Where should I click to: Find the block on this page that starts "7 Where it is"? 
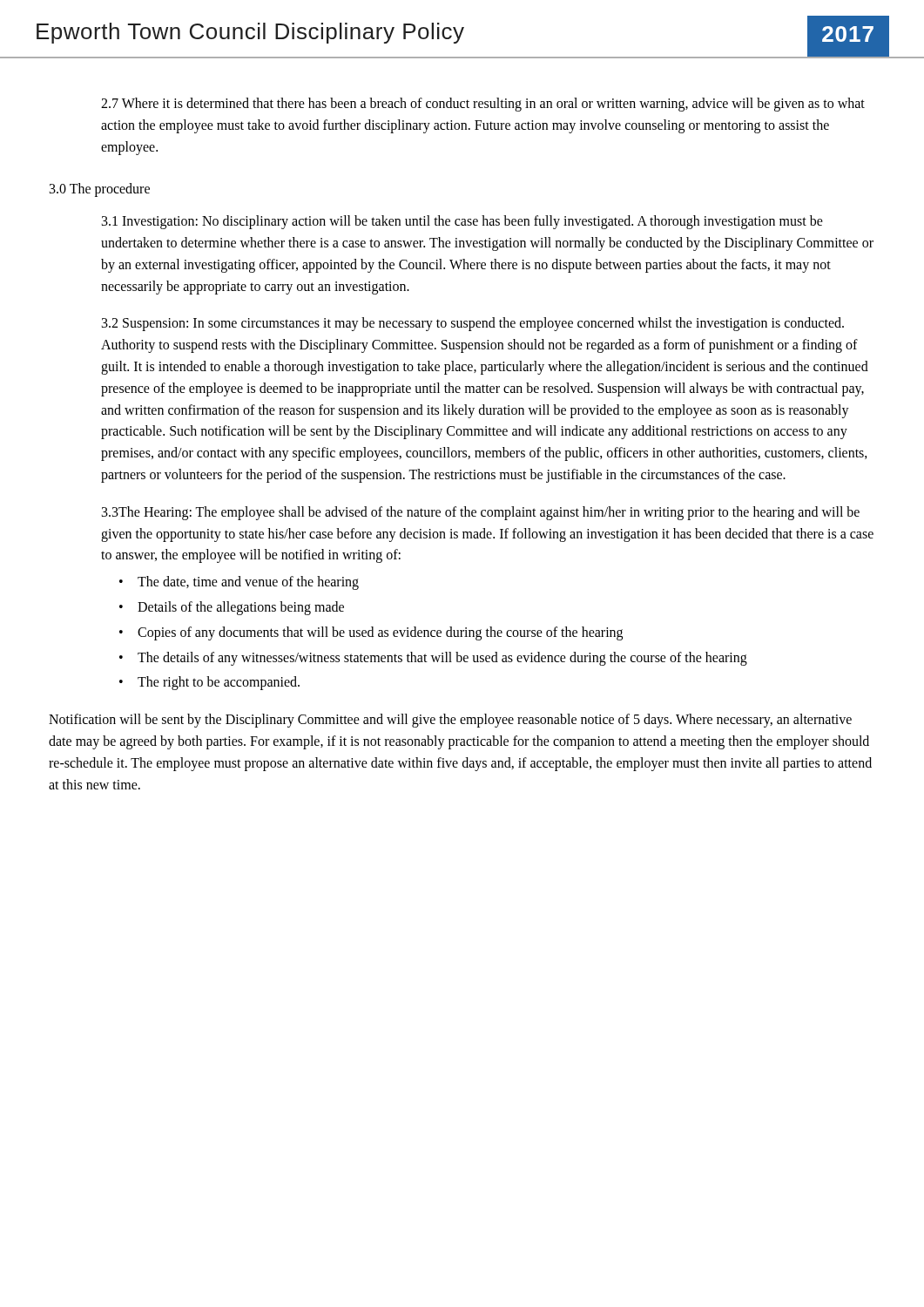tap(483, 125)
